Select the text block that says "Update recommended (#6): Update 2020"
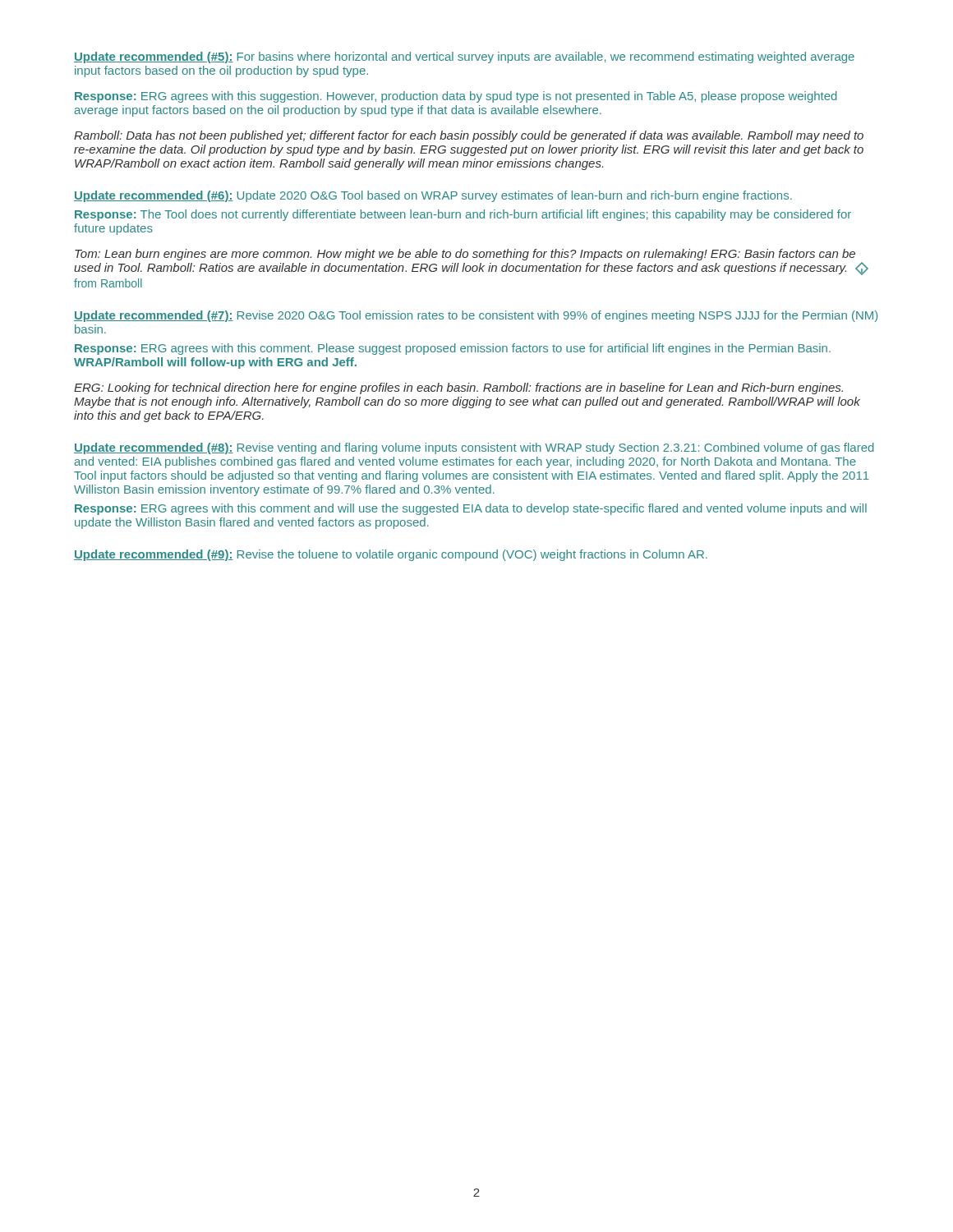Viewport: 953px width, 1232px height. pos(433,195)
